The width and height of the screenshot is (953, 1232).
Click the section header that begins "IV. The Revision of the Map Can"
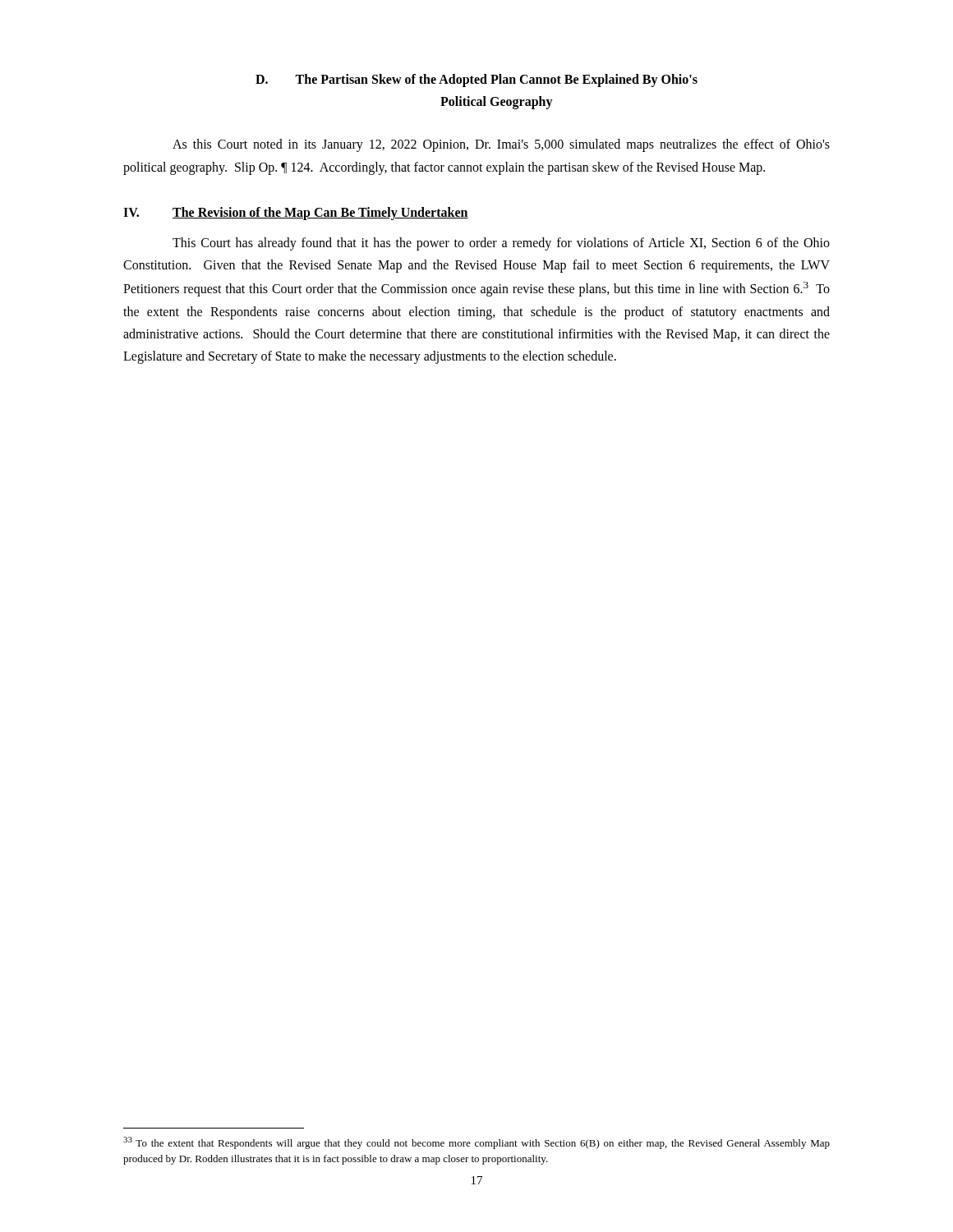point(296,212)
